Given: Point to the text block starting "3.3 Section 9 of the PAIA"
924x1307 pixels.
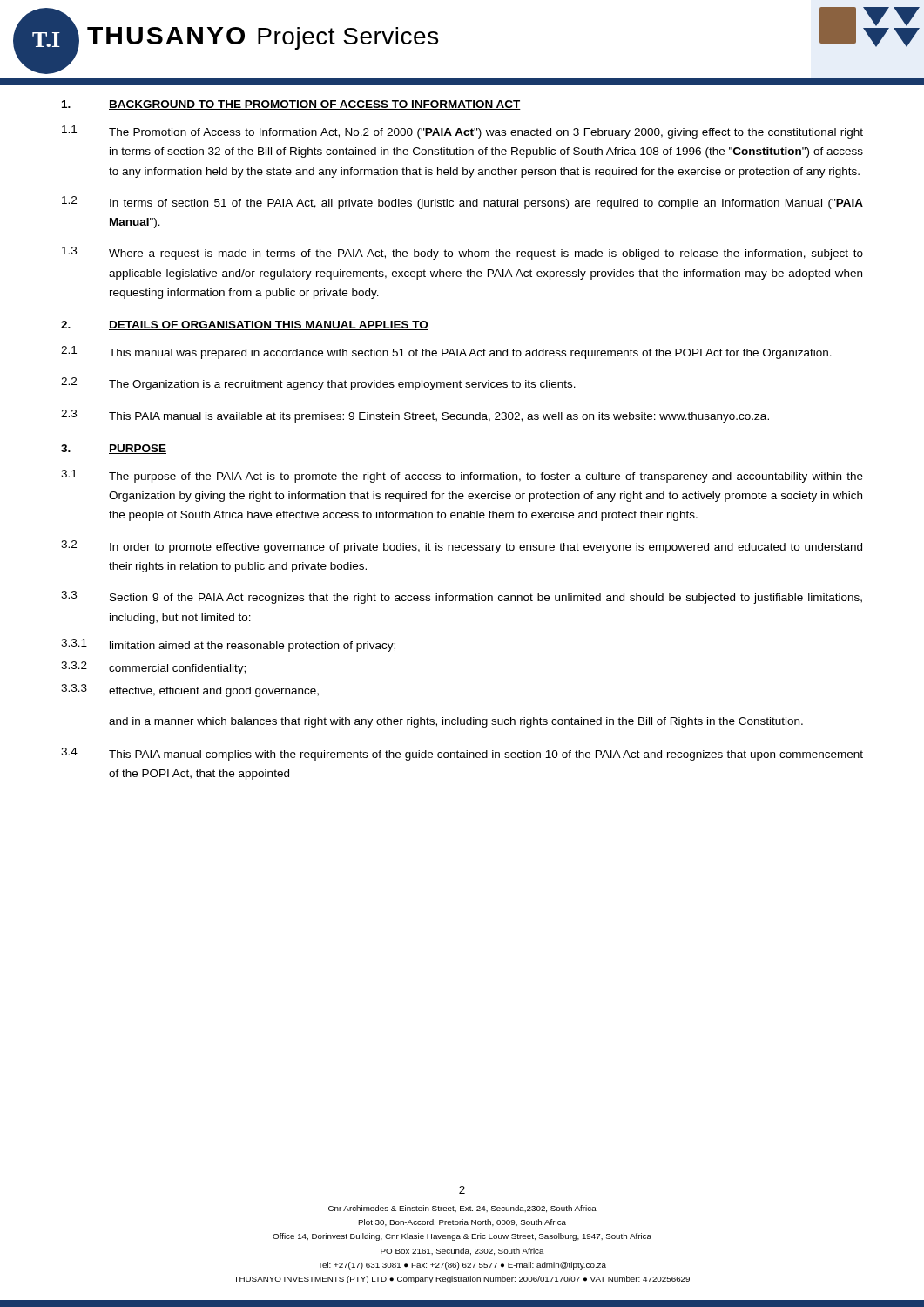Looking at the screenshot, I should [462, 608].
